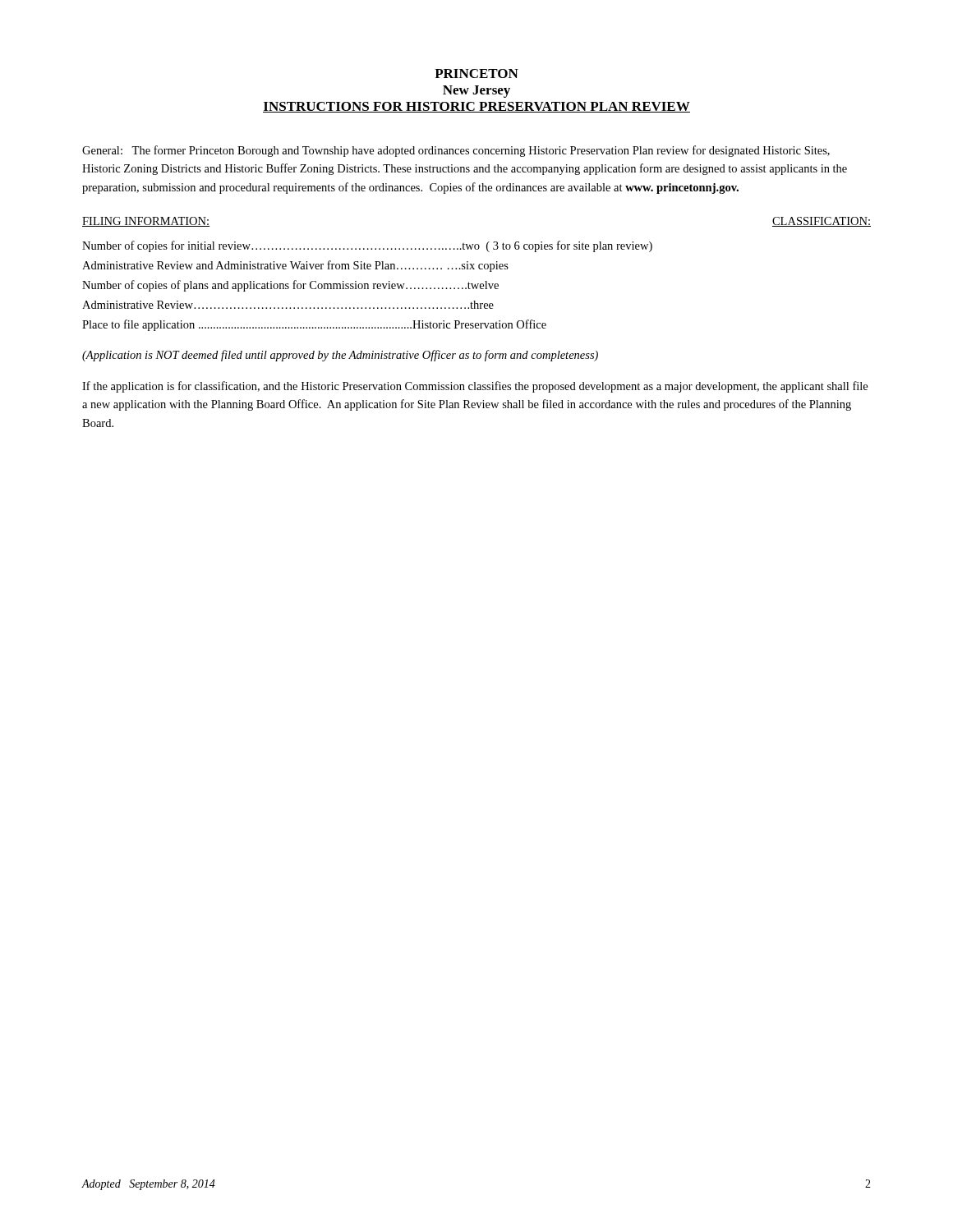Find the text block that reads "If the application is for"
Image resolution: width=953 pixels, height=1232 pixels.
[x=475, y=404]
